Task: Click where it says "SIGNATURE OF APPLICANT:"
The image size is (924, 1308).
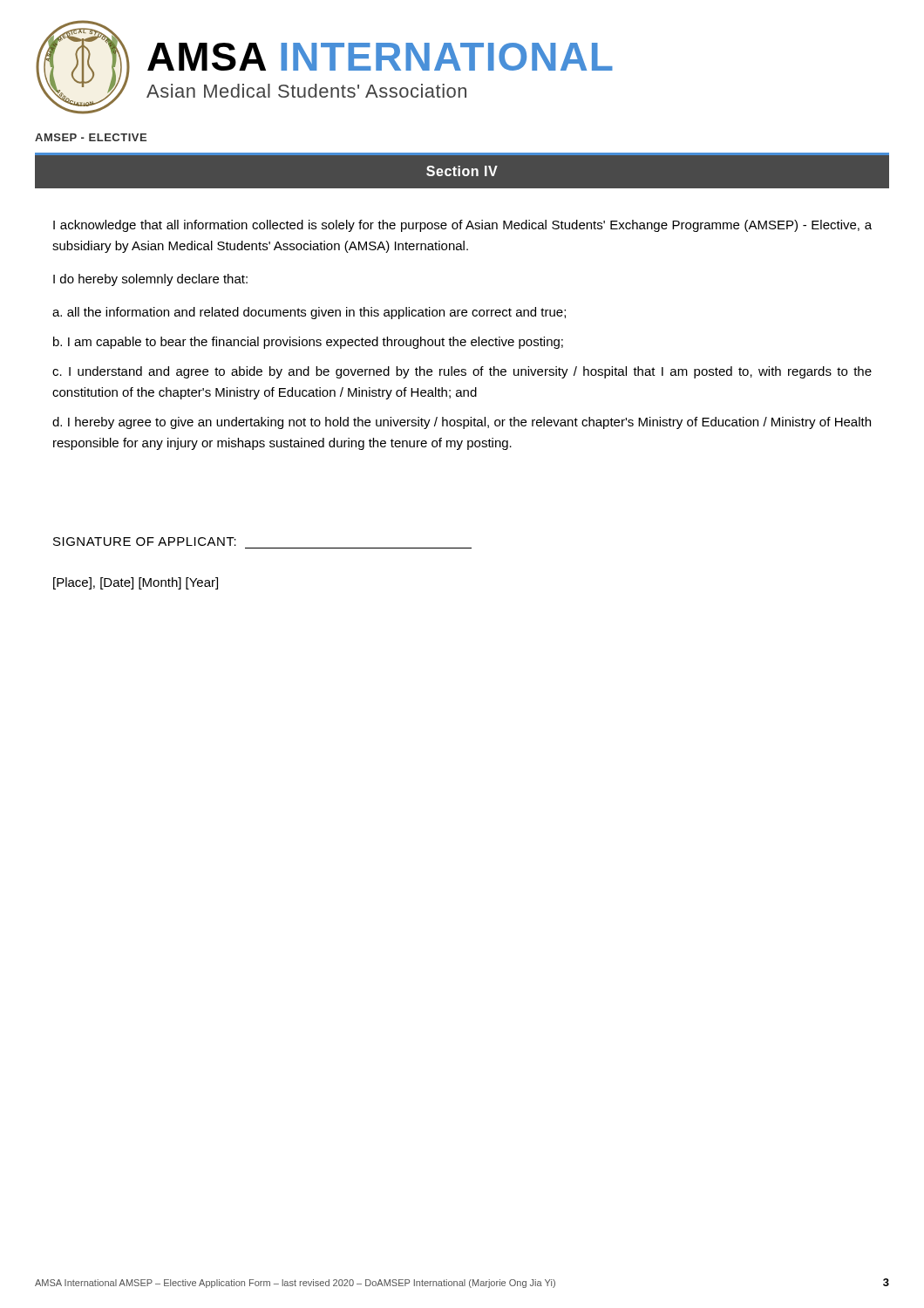Action: [262, 540]
